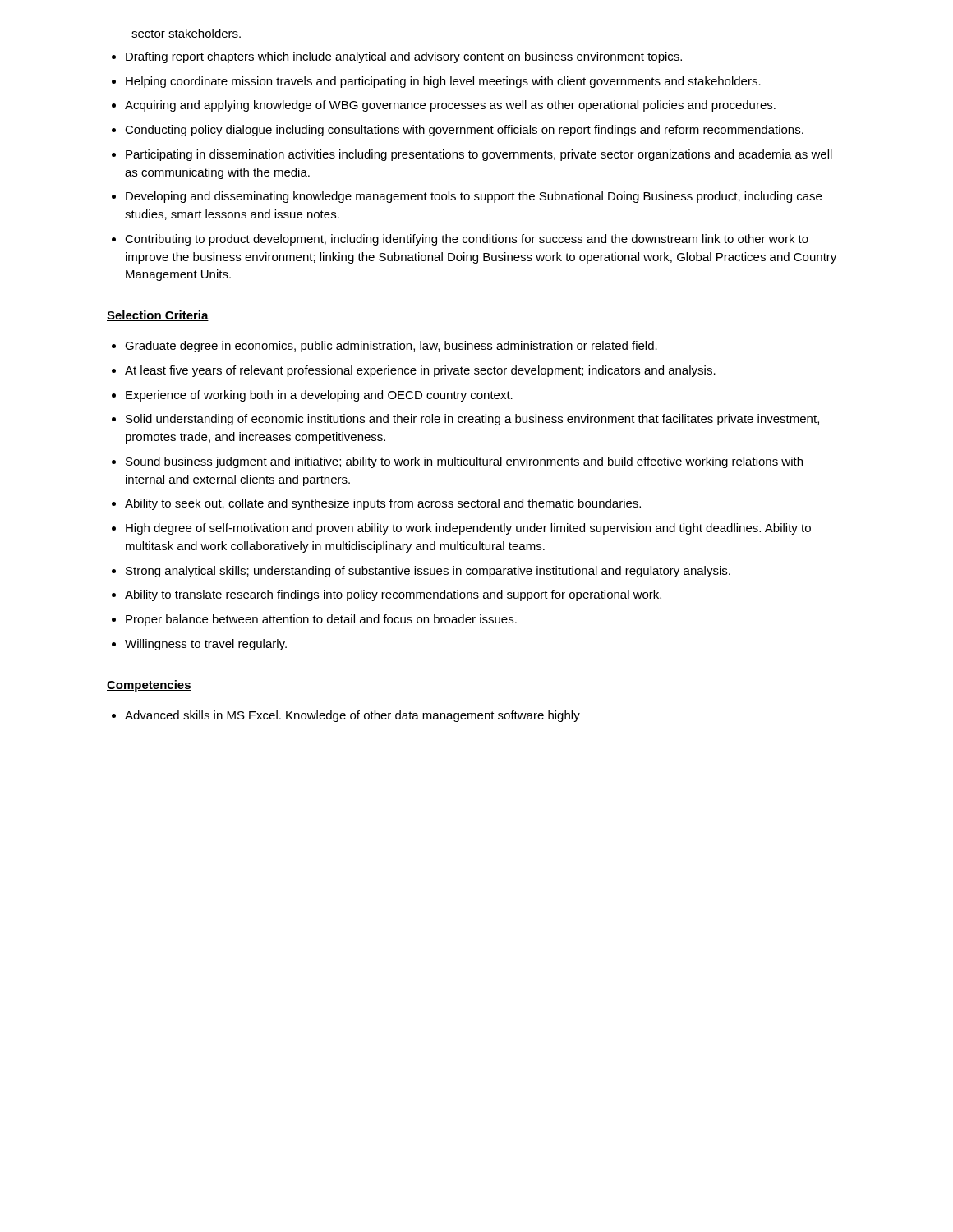Image resolution: width=953 pixels, height=1232 pixels.
Task: Point to "sector stakeholders."
Action: point(187,33)
